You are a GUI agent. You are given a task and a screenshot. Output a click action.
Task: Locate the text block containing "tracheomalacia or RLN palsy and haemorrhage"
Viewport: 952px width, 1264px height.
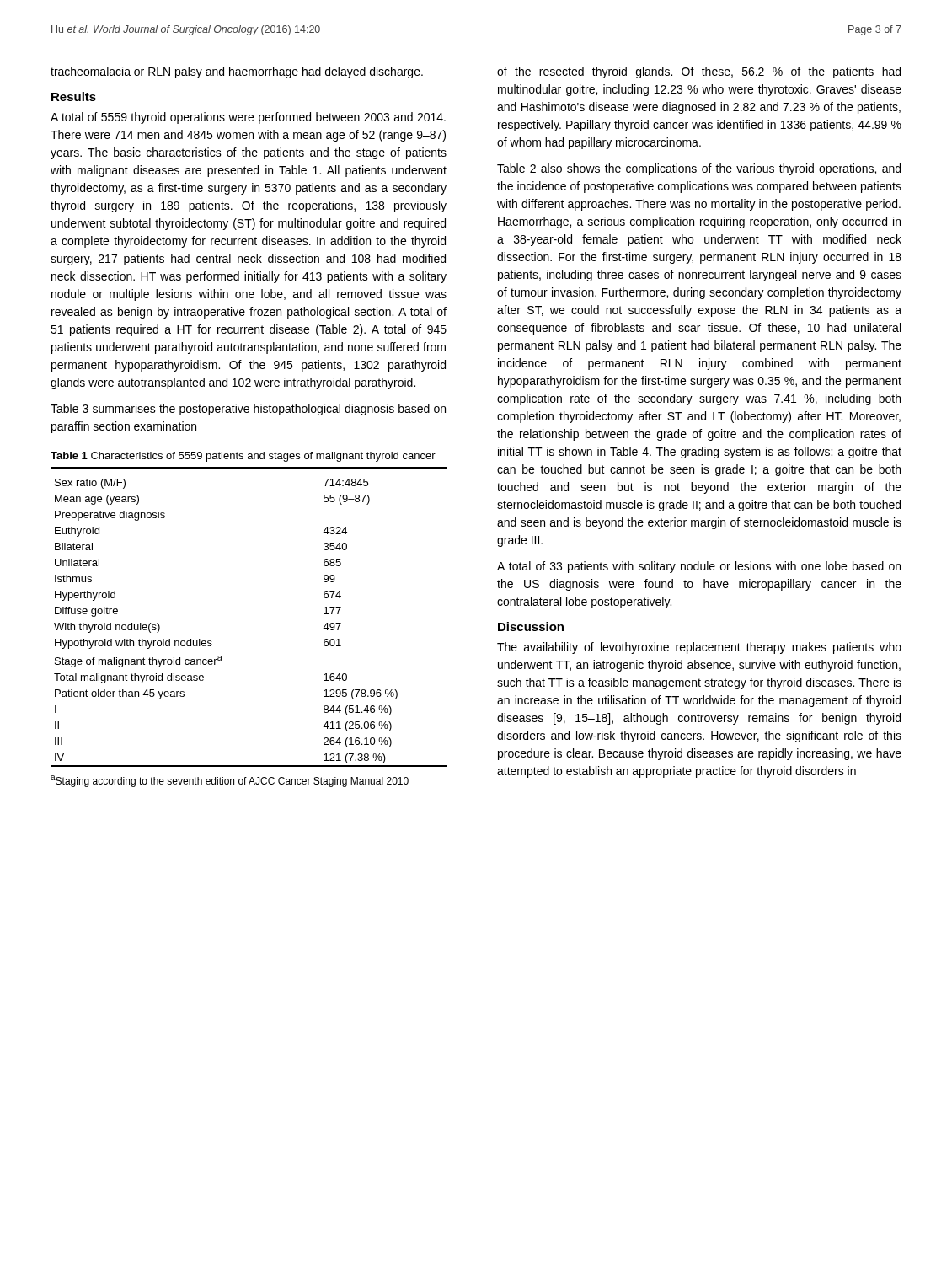(249, 72)
